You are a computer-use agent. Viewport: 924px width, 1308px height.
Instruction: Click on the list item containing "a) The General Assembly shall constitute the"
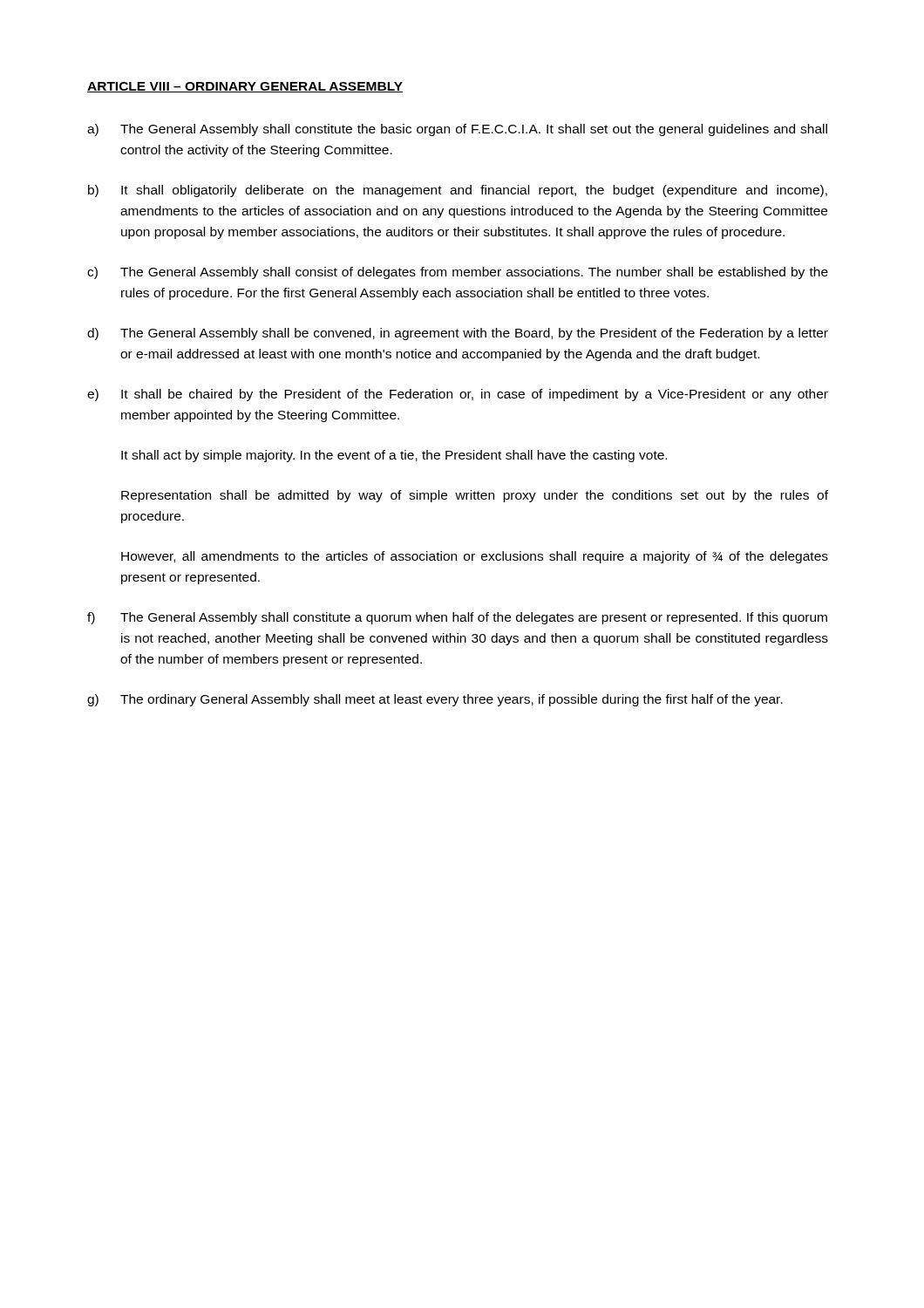(x=458, y=140)
